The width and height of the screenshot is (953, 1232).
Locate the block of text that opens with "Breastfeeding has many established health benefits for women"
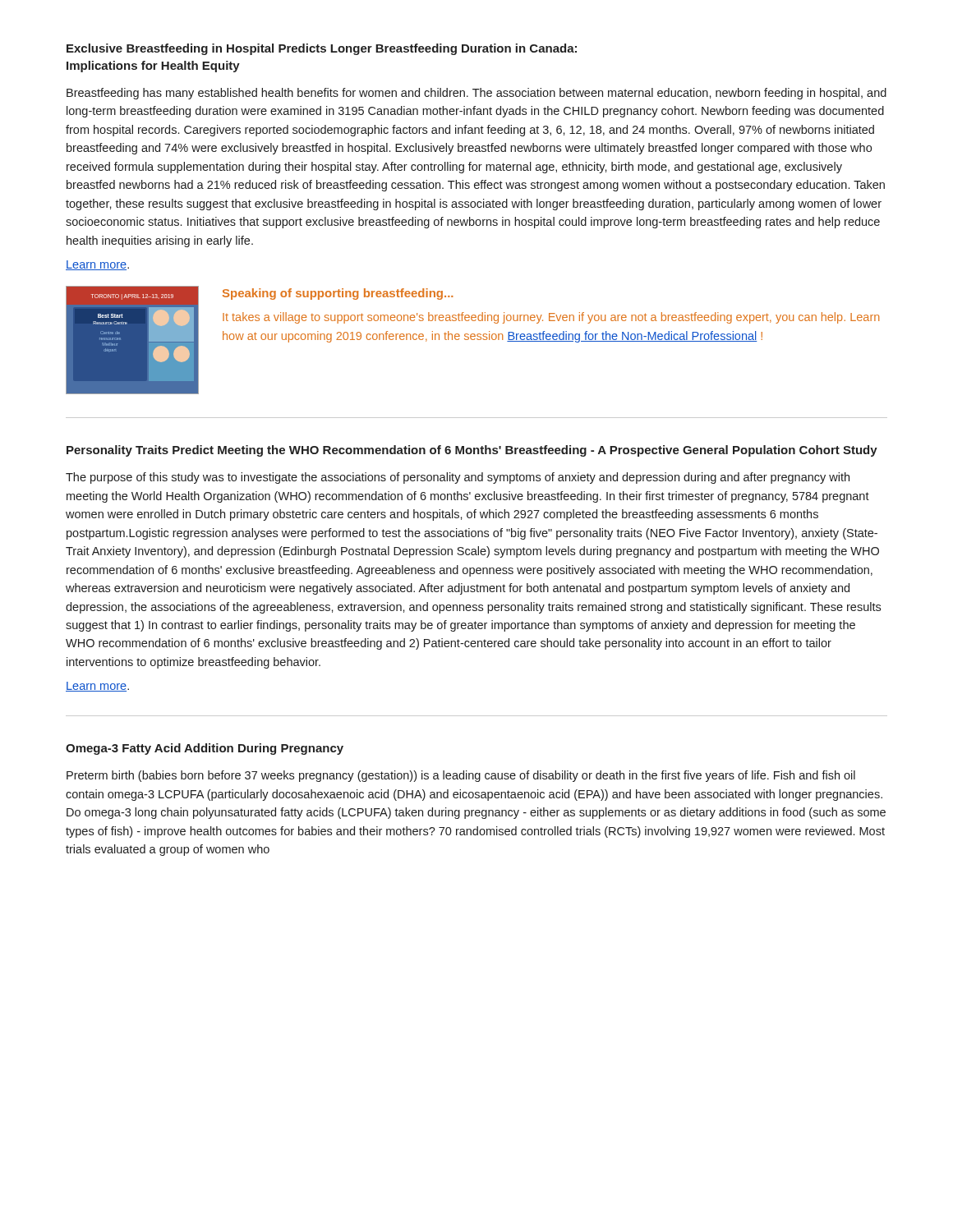tap(476, 167)
